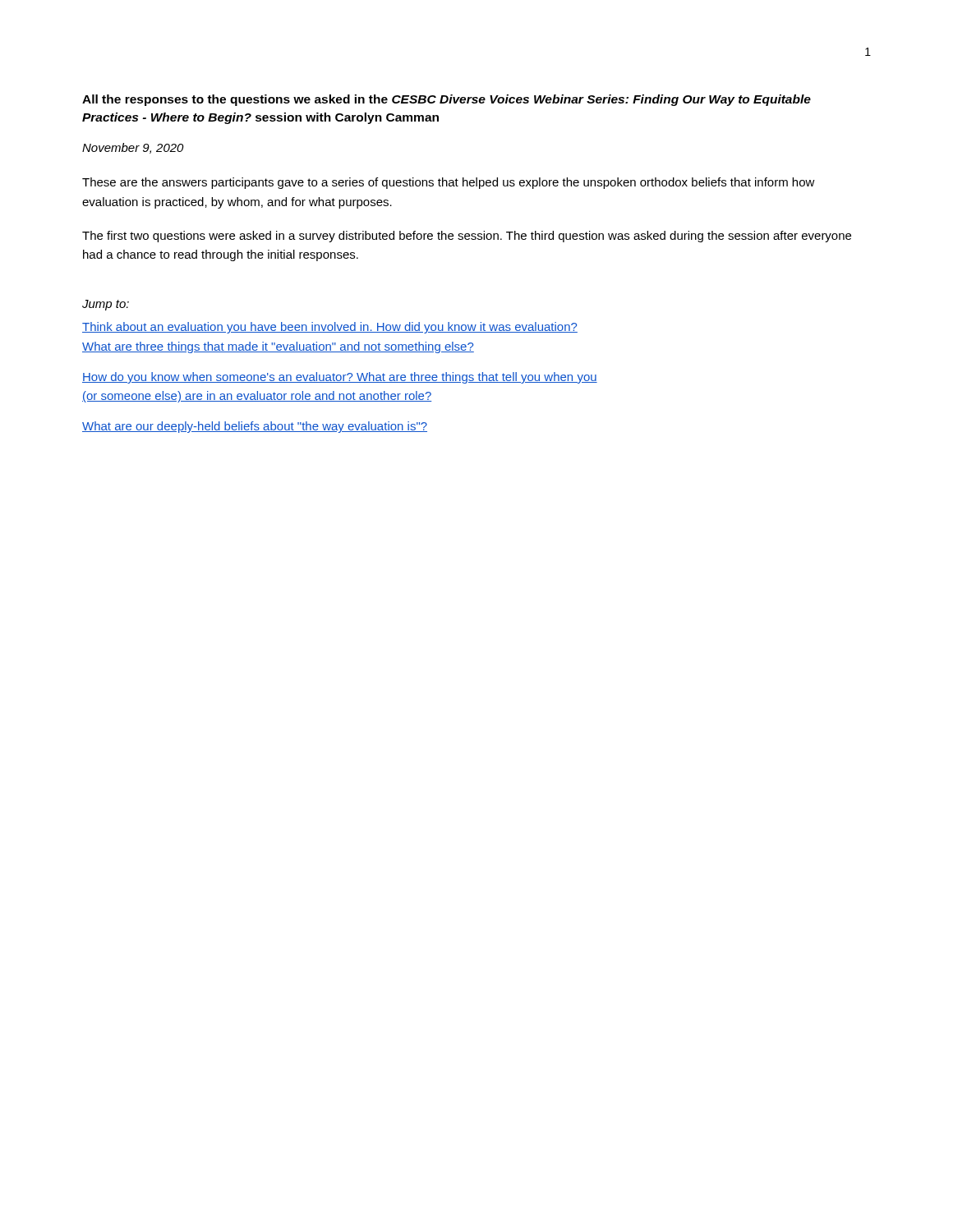Viewport: 953px width, 1232px height.
Task: Locate the list item that reads "What are our deeply-held"
Action: [255, 427]
